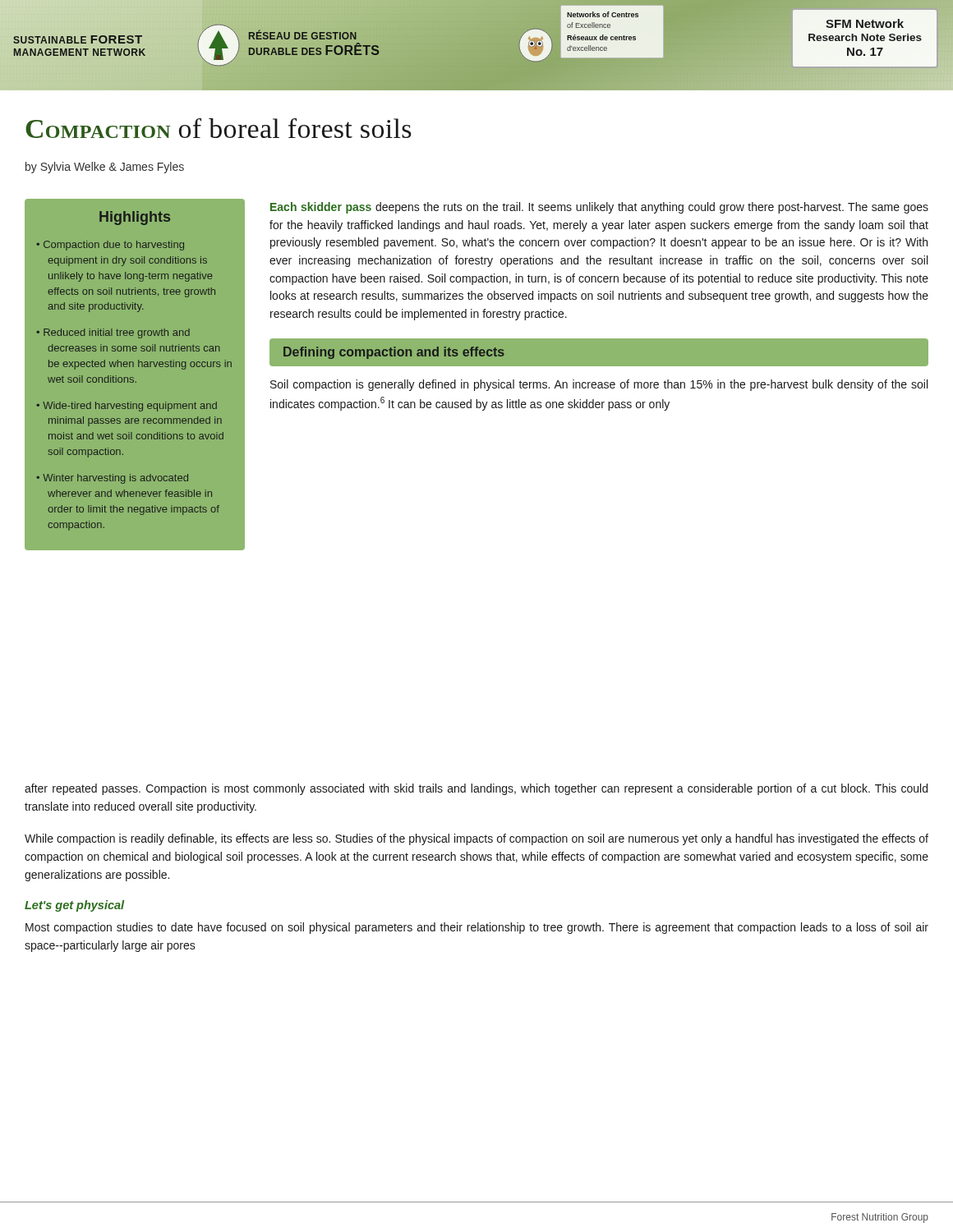Point to the block beginning "after repeated passes. Compaction is most commonly associated"
Viewport: 953px width, 1232px height.
[x=476, y=797]
